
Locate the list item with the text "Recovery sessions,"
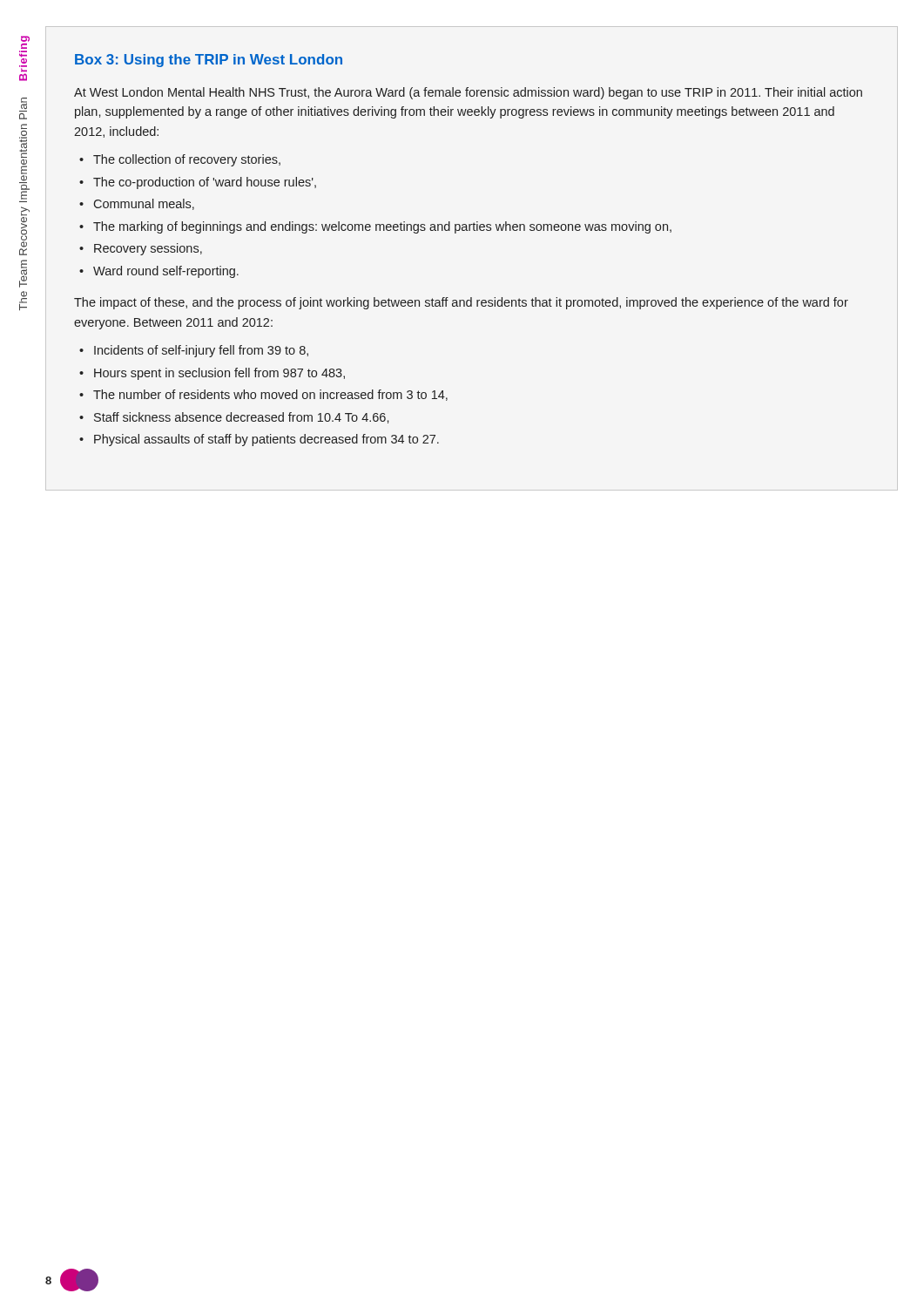[148, 249]
